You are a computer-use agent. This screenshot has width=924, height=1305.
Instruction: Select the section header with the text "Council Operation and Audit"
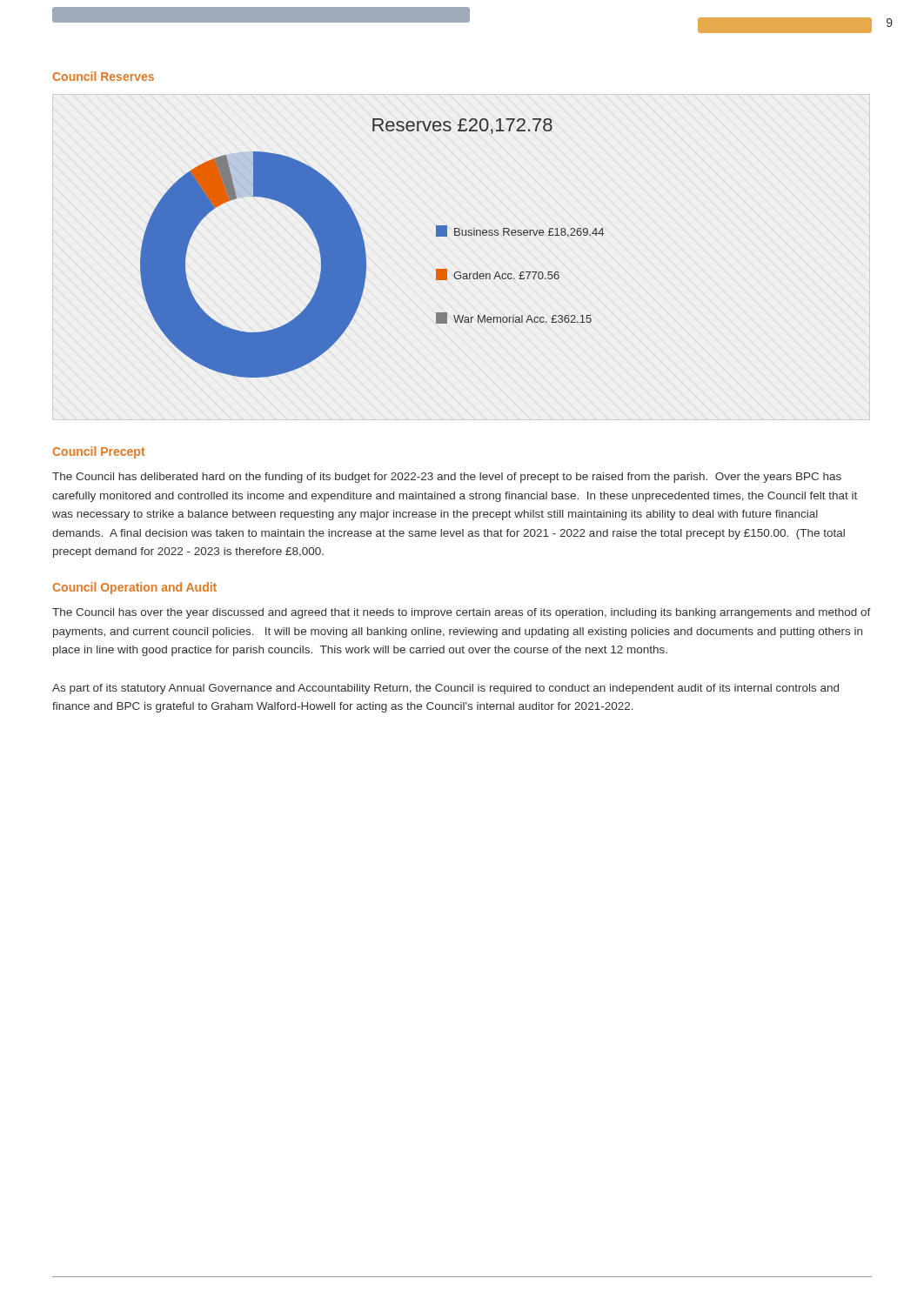(x=135, y=587)
